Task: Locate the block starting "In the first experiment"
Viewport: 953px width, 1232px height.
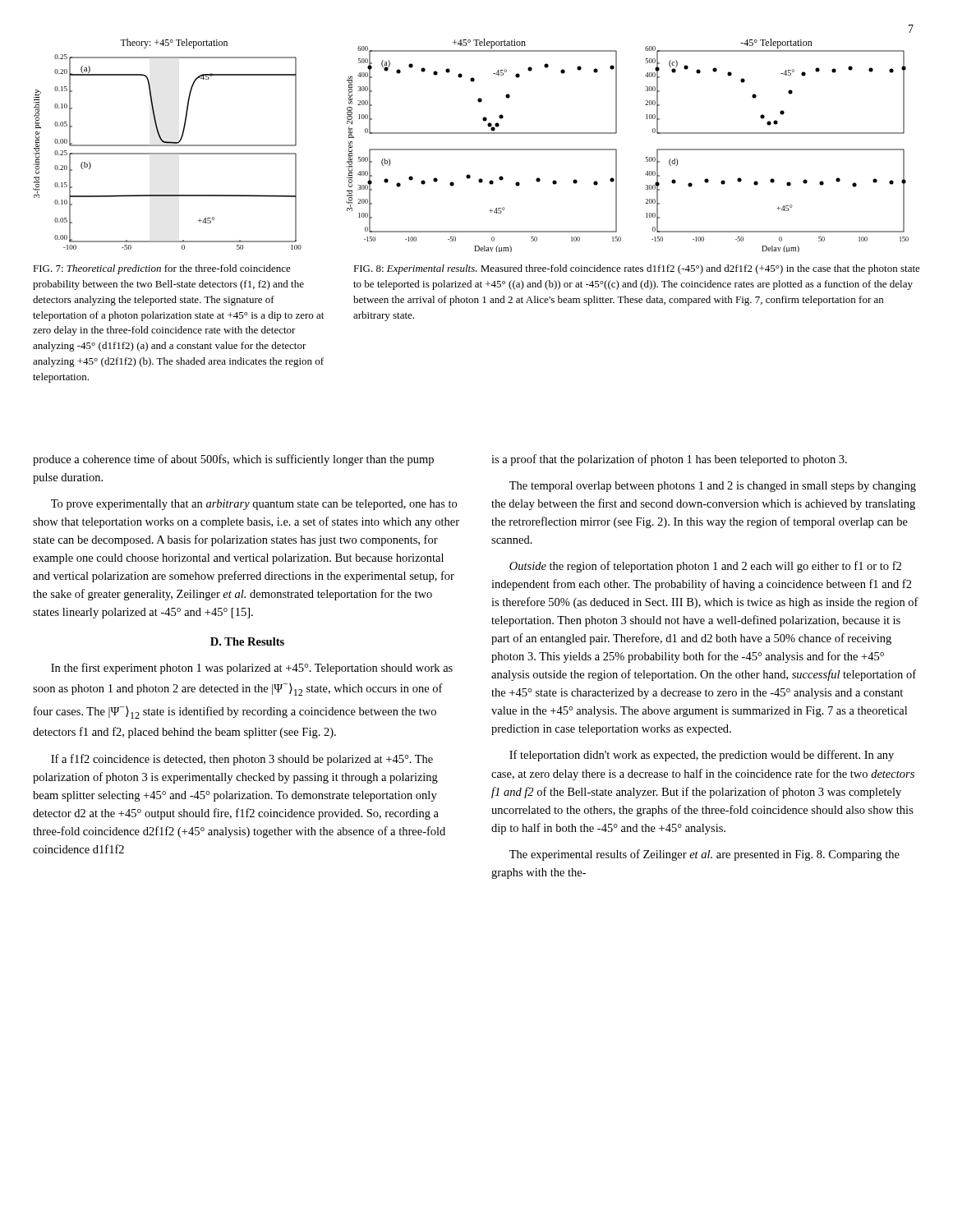Action: coord(247,759)
